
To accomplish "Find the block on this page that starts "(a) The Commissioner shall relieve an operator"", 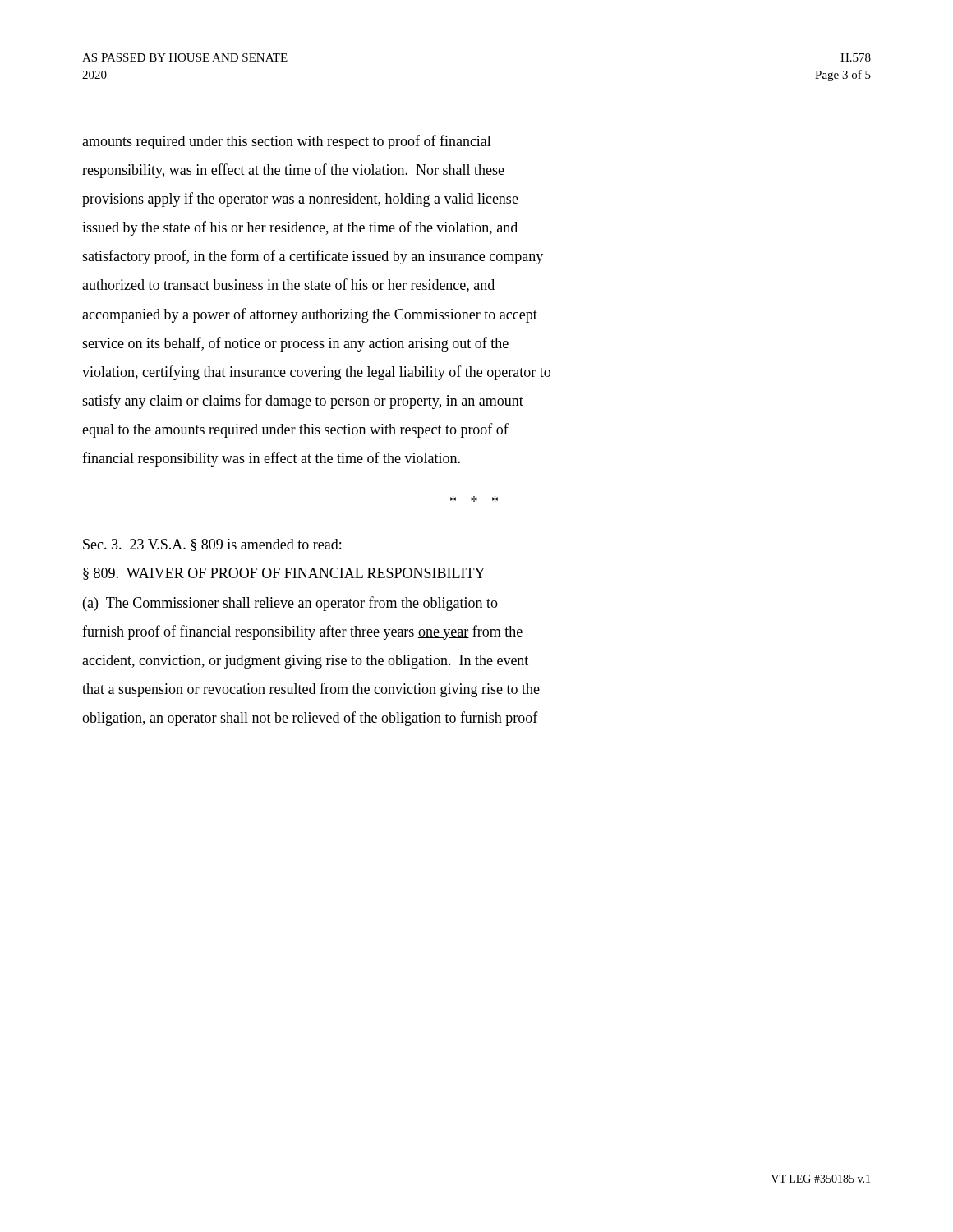I will coord(476,661).
